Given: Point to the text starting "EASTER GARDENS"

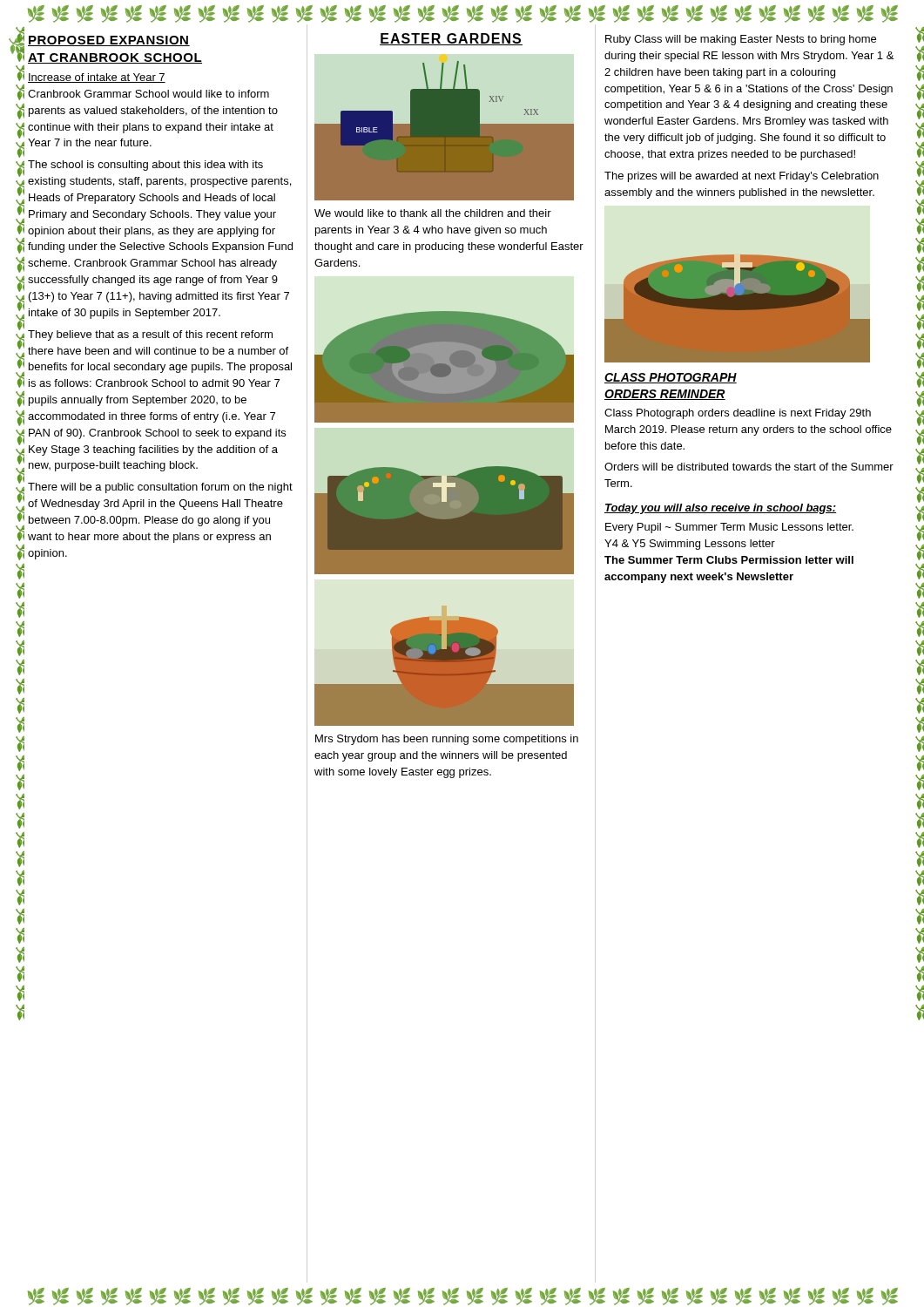Looking at the screenshot, I should click(451, 39).
